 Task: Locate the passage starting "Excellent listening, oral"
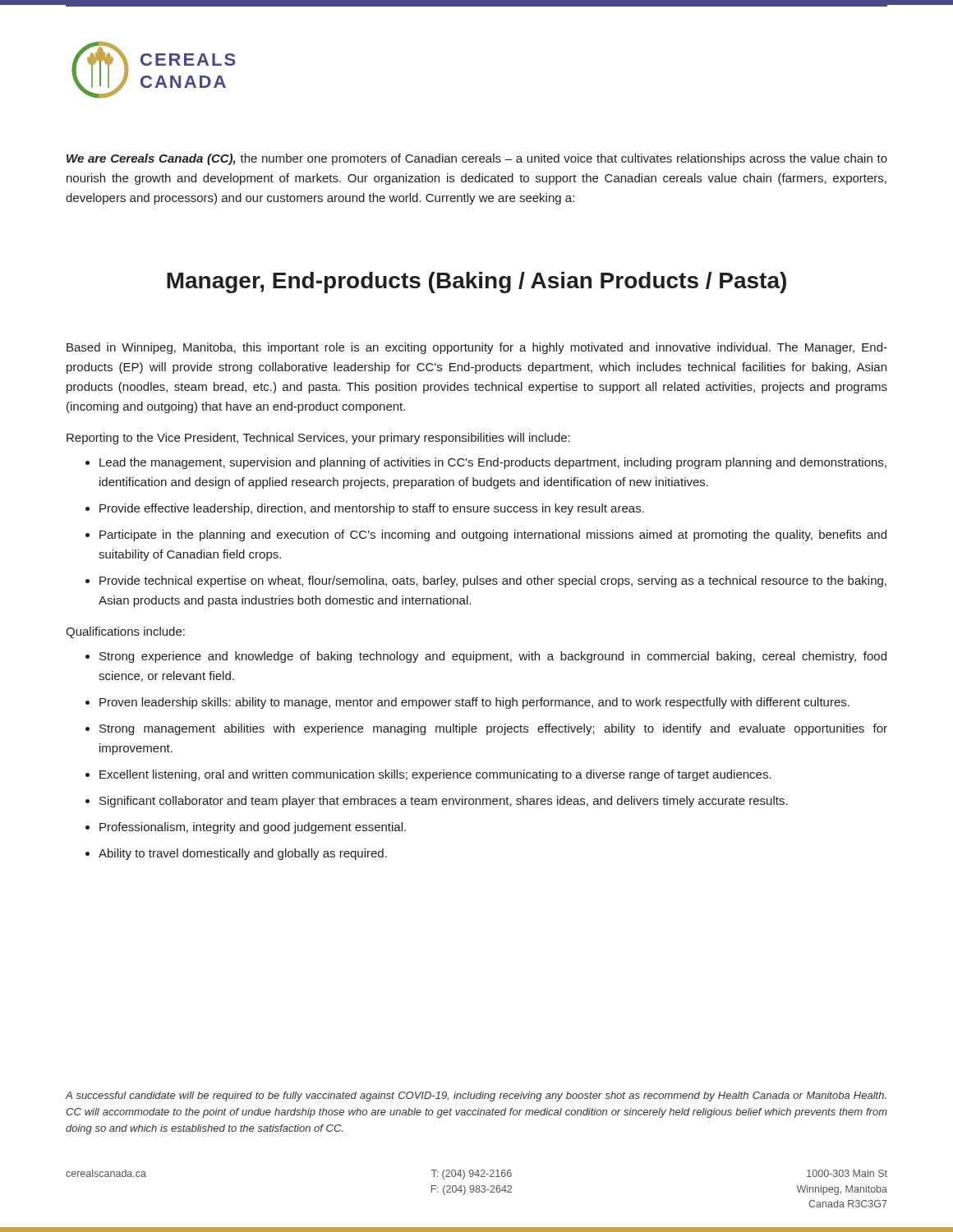point(435,774)
